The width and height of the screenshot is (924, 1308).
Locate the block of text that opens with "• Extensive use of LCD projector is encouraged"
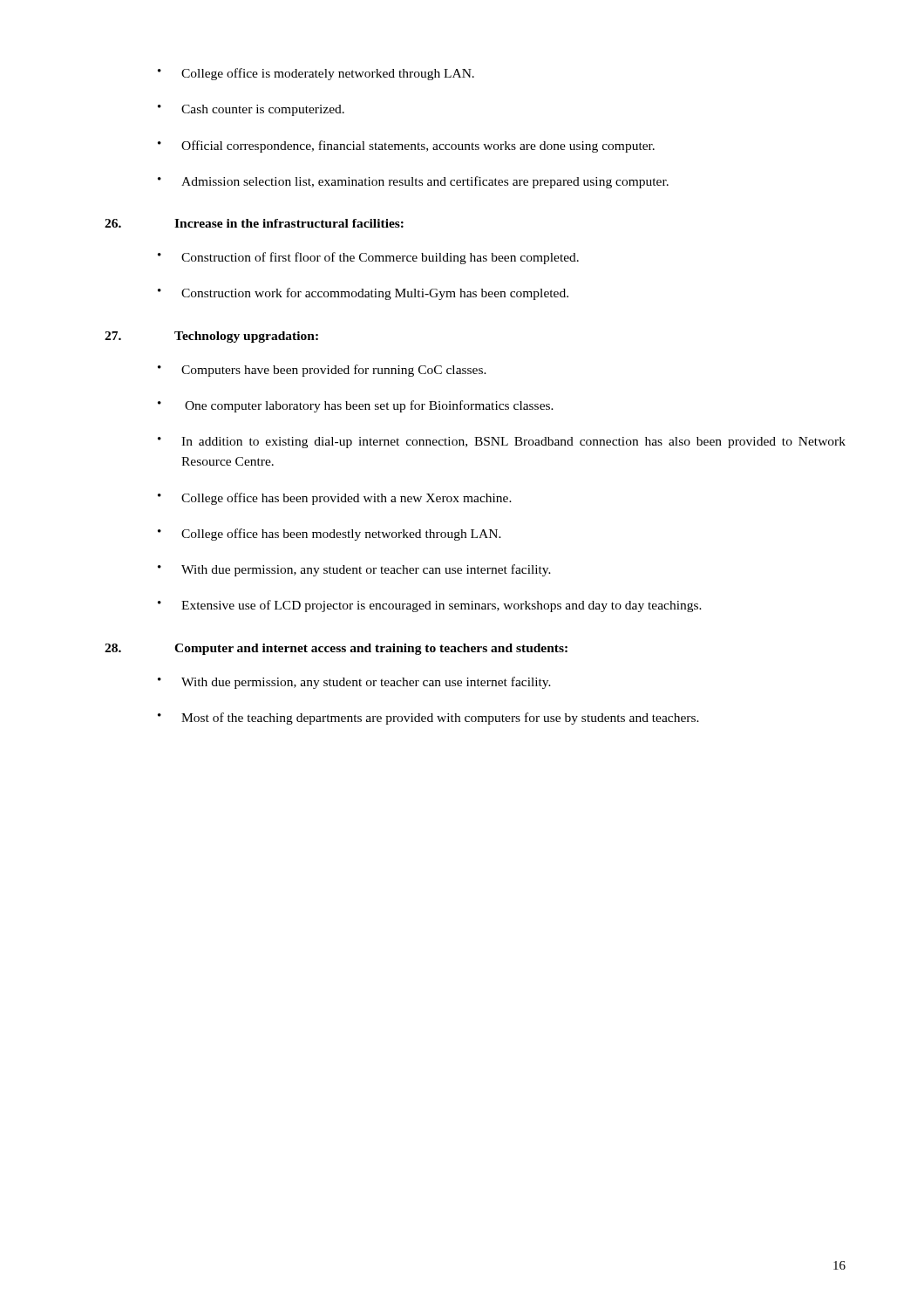501,605
